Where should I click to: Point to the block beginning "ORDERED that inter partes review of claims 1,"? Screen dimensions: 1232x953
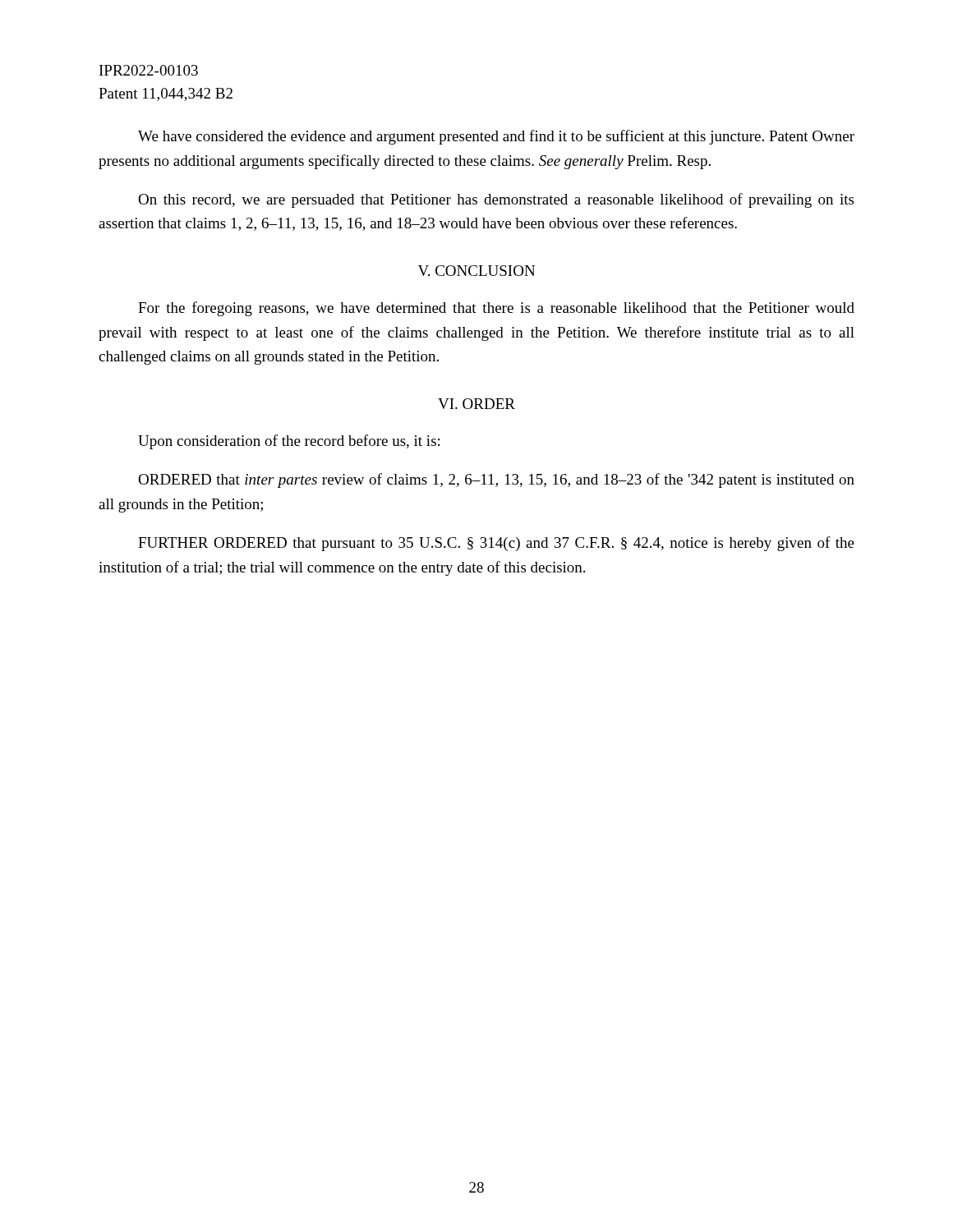[476, 492]
